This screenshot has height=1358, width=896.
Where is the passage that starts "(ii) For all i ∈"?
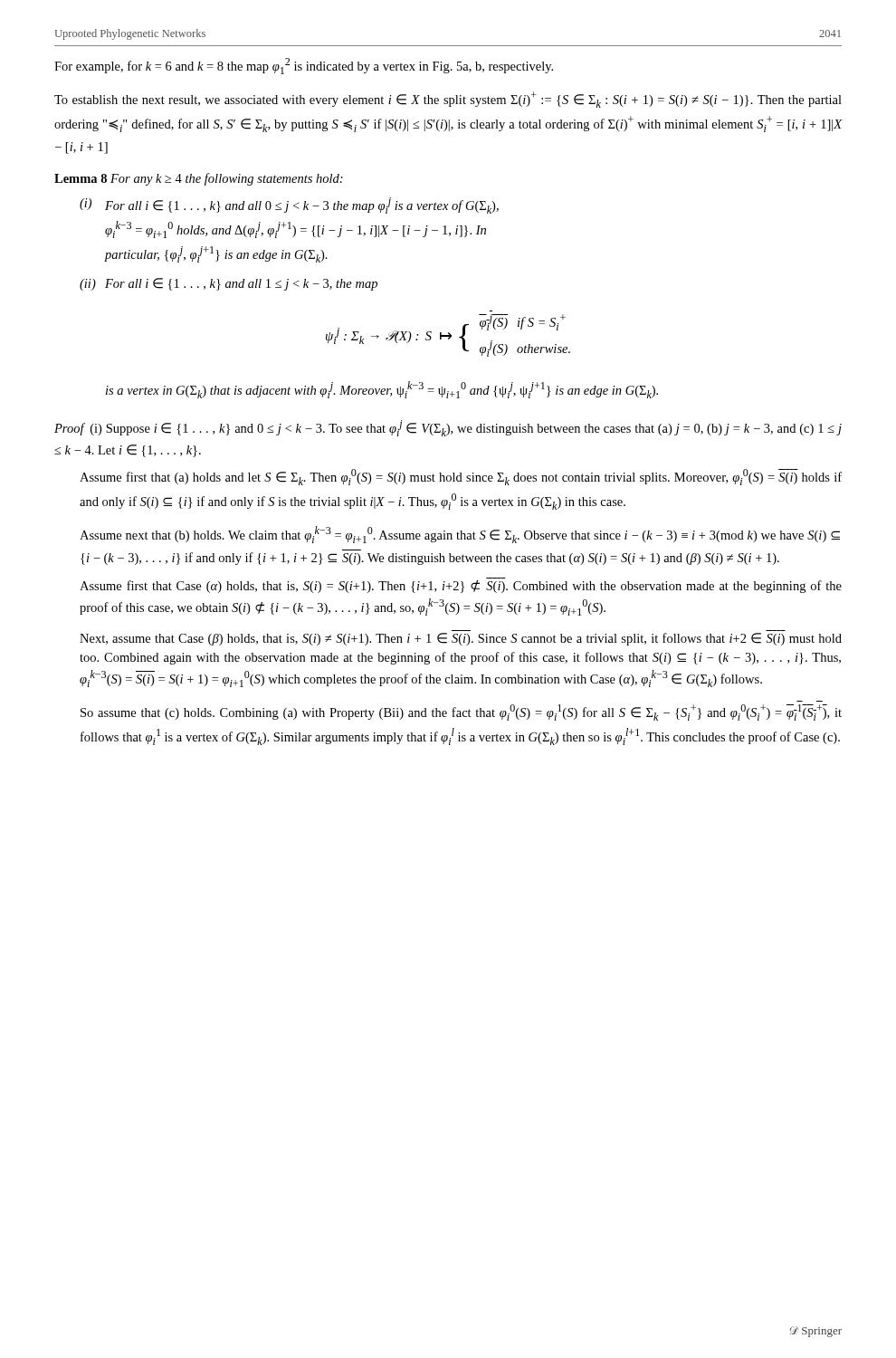point(229,284)
